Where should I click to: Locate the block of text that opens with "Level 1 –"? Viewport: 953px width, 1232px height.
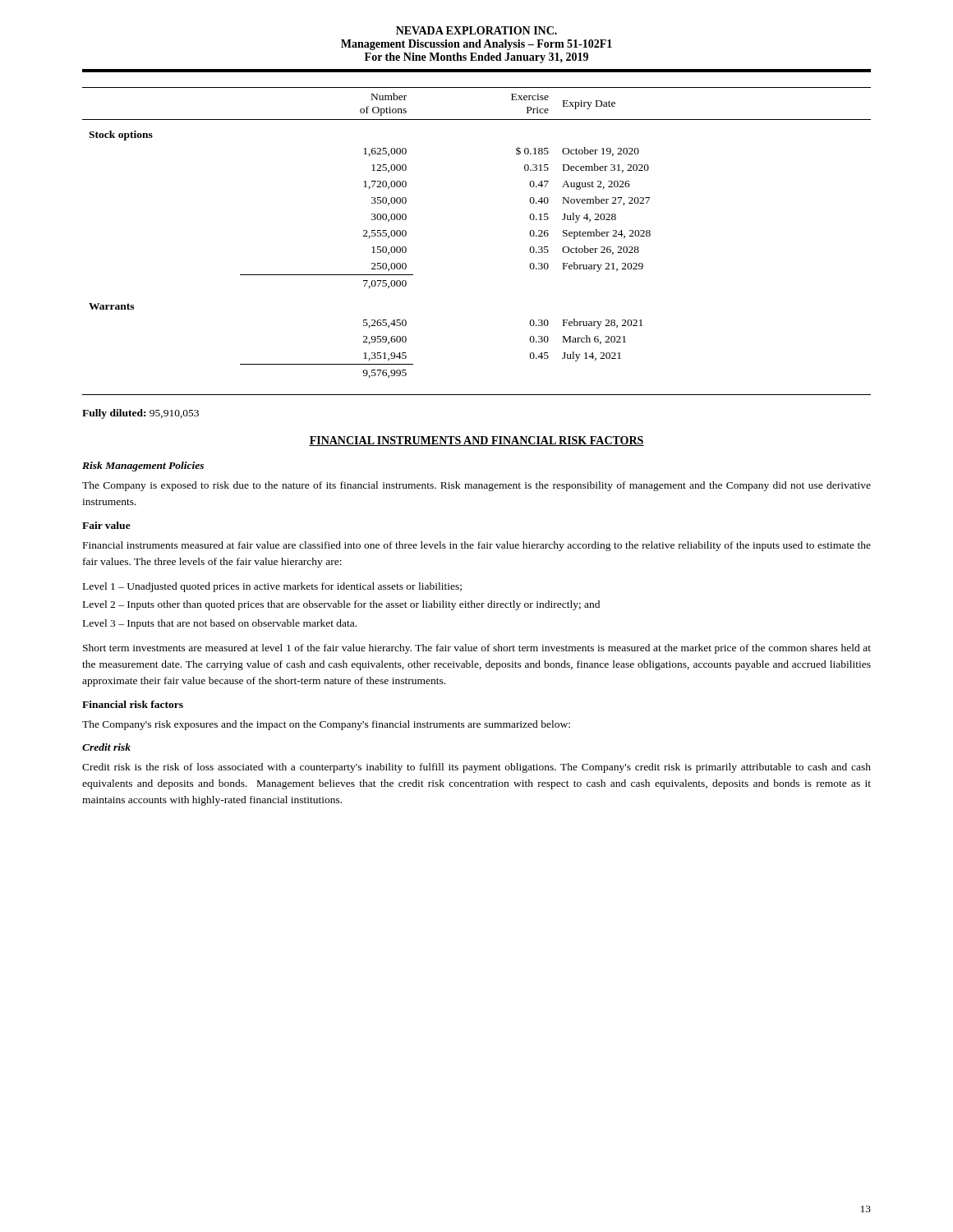point(272,586)
